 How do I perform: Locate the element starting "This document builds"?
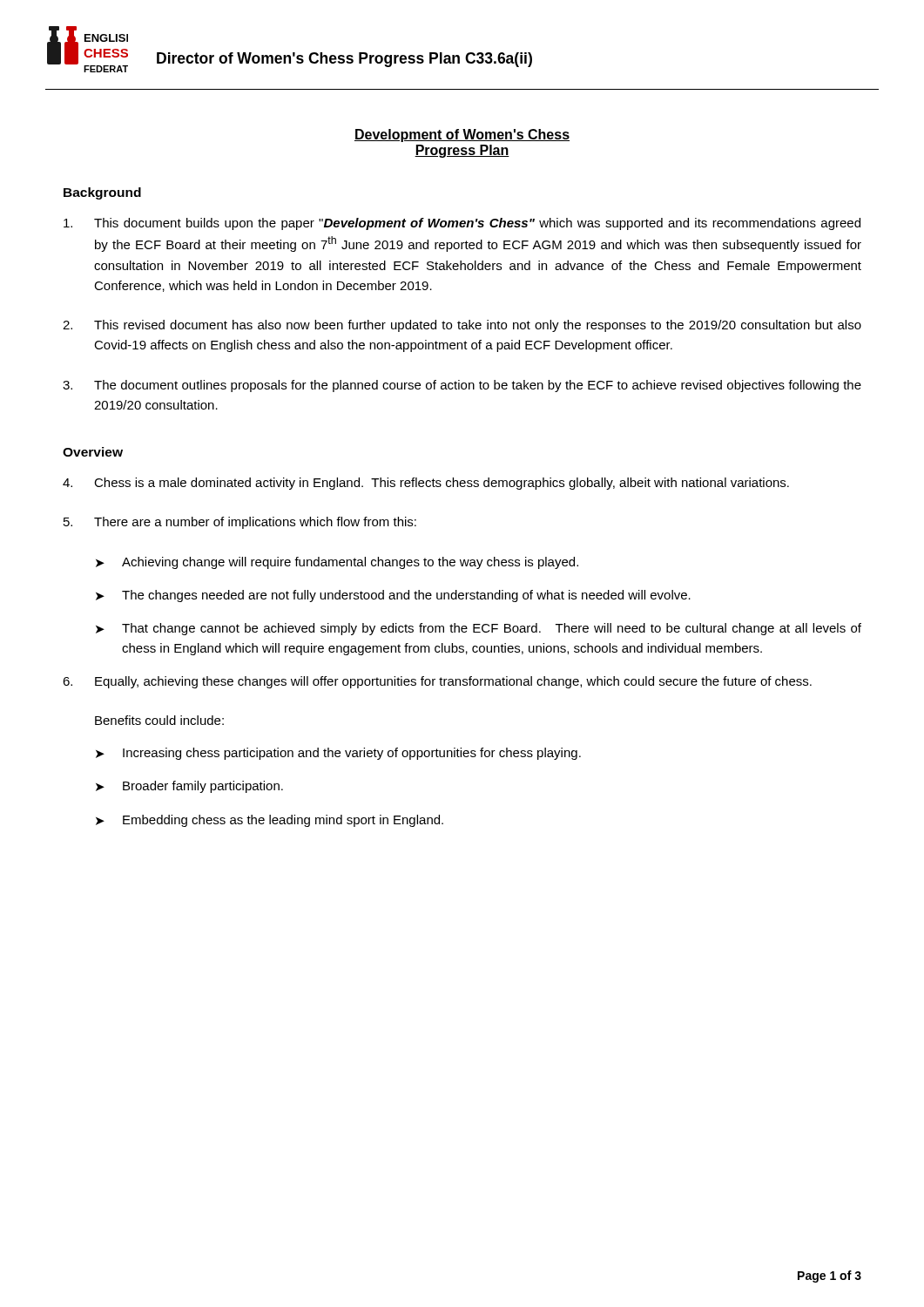pos(462,254)
